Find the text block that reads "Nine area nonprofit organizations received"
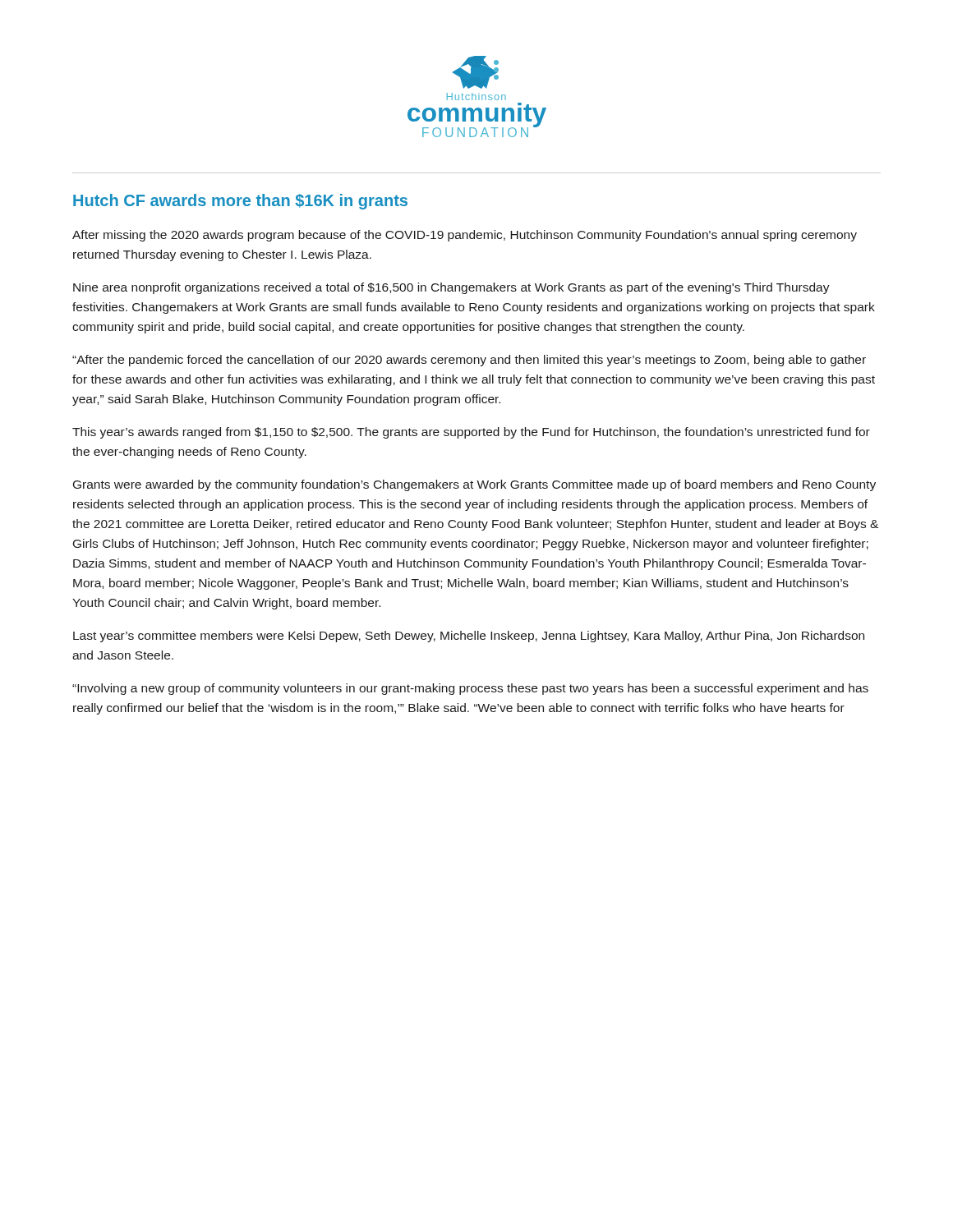This screenshot has height=1232, width=953. pos(473,307)
